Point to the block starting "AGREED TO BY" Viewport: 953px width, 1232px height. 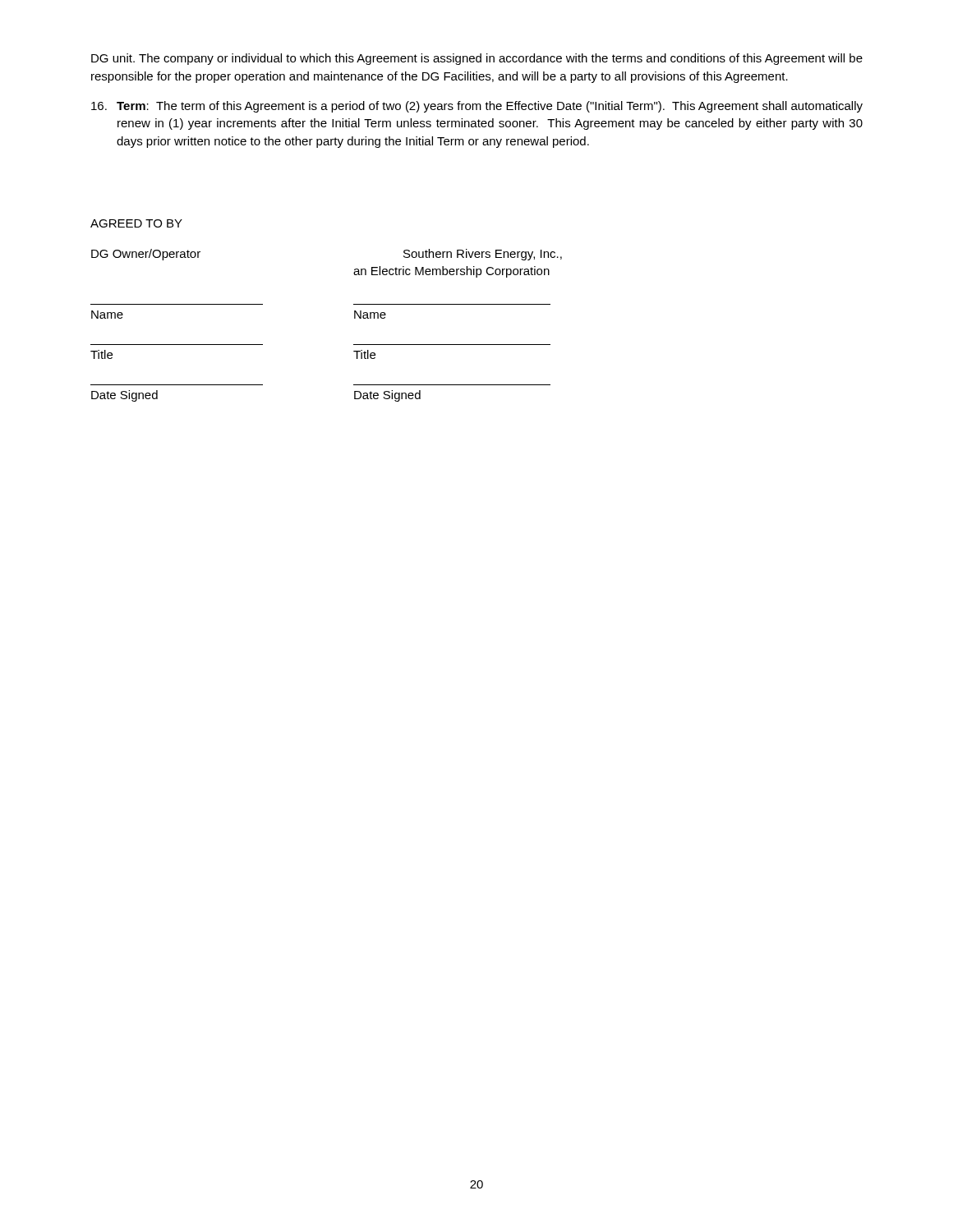coord(136,223)
